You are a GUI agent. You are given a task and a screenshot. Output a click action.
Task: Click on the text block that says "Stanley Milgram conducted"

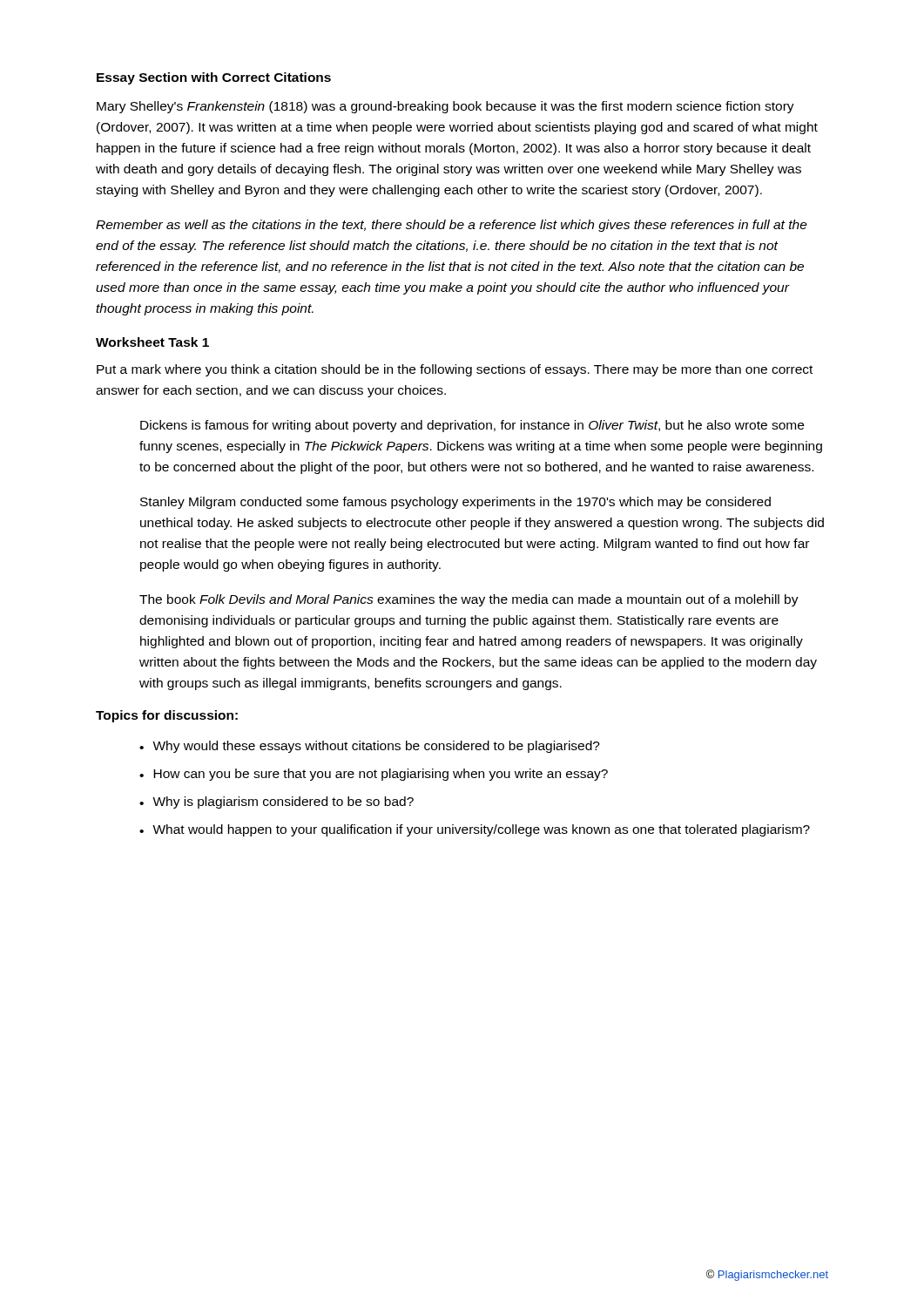(482, 533)
